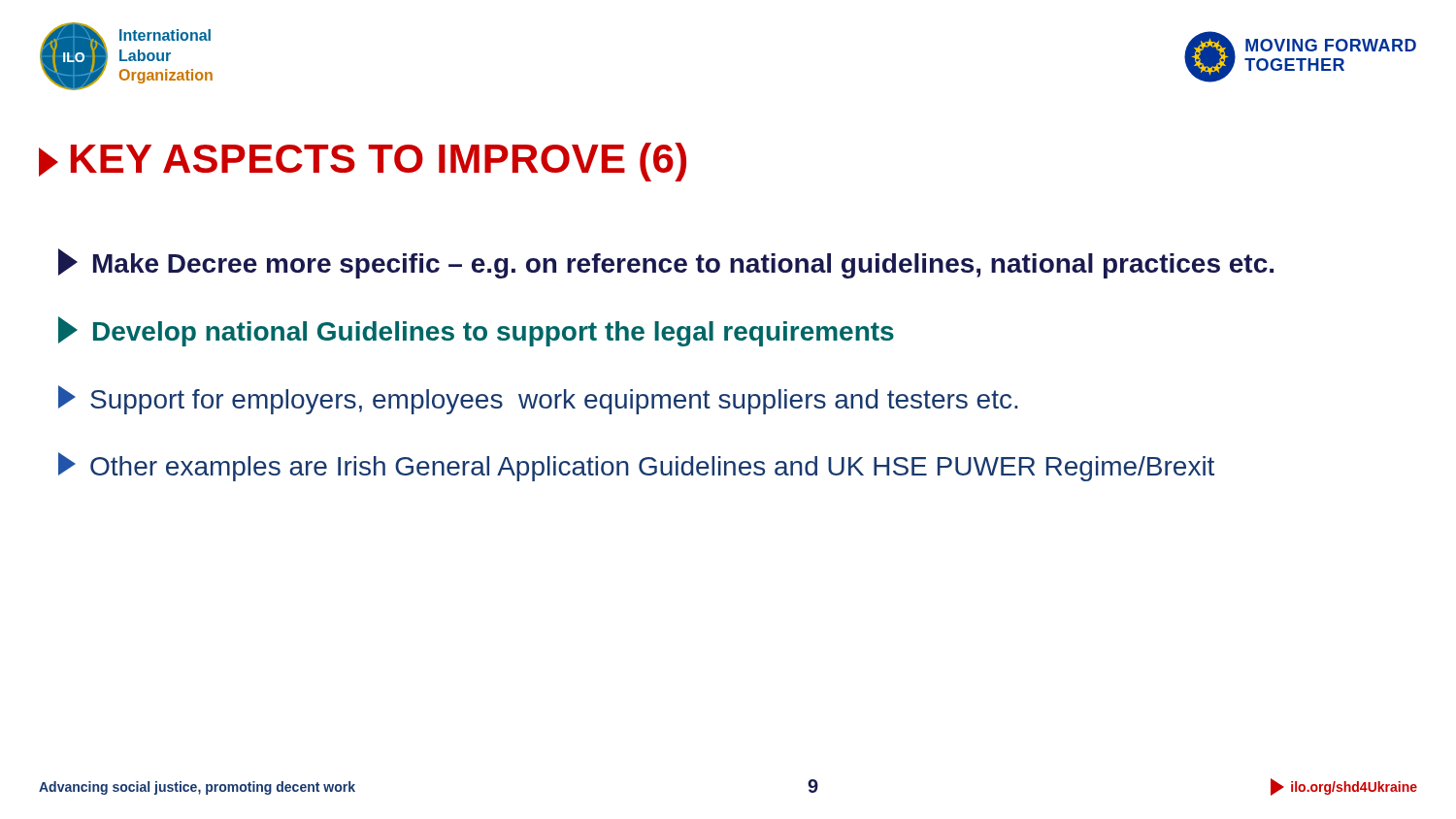Point to the block beginning "Make Decree more specific – e.g."
The height and width of the screenshot is (819, 1456).
click(667, 264)
